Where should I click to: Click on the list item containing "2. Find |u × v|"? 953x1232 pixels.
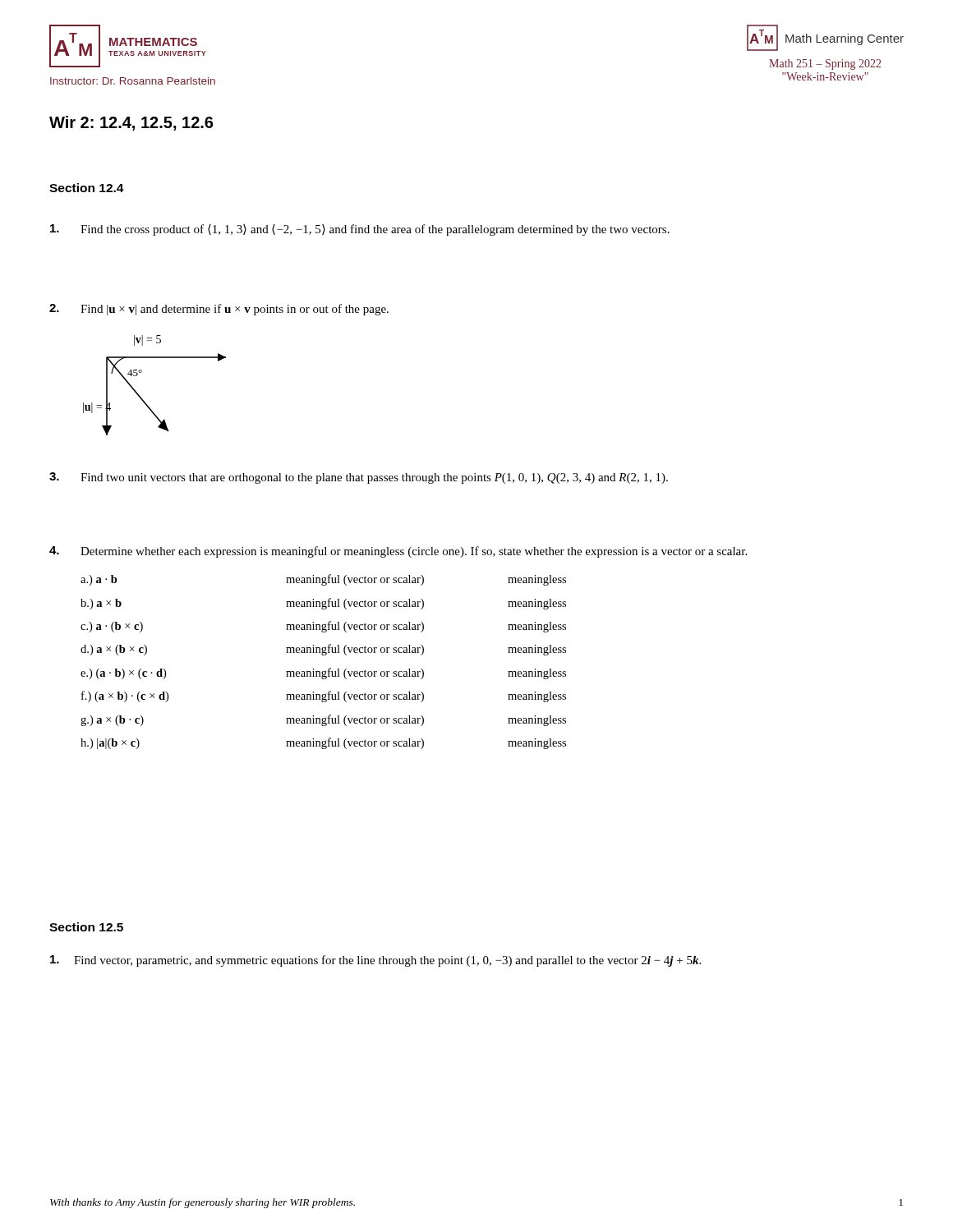(219, 309)
